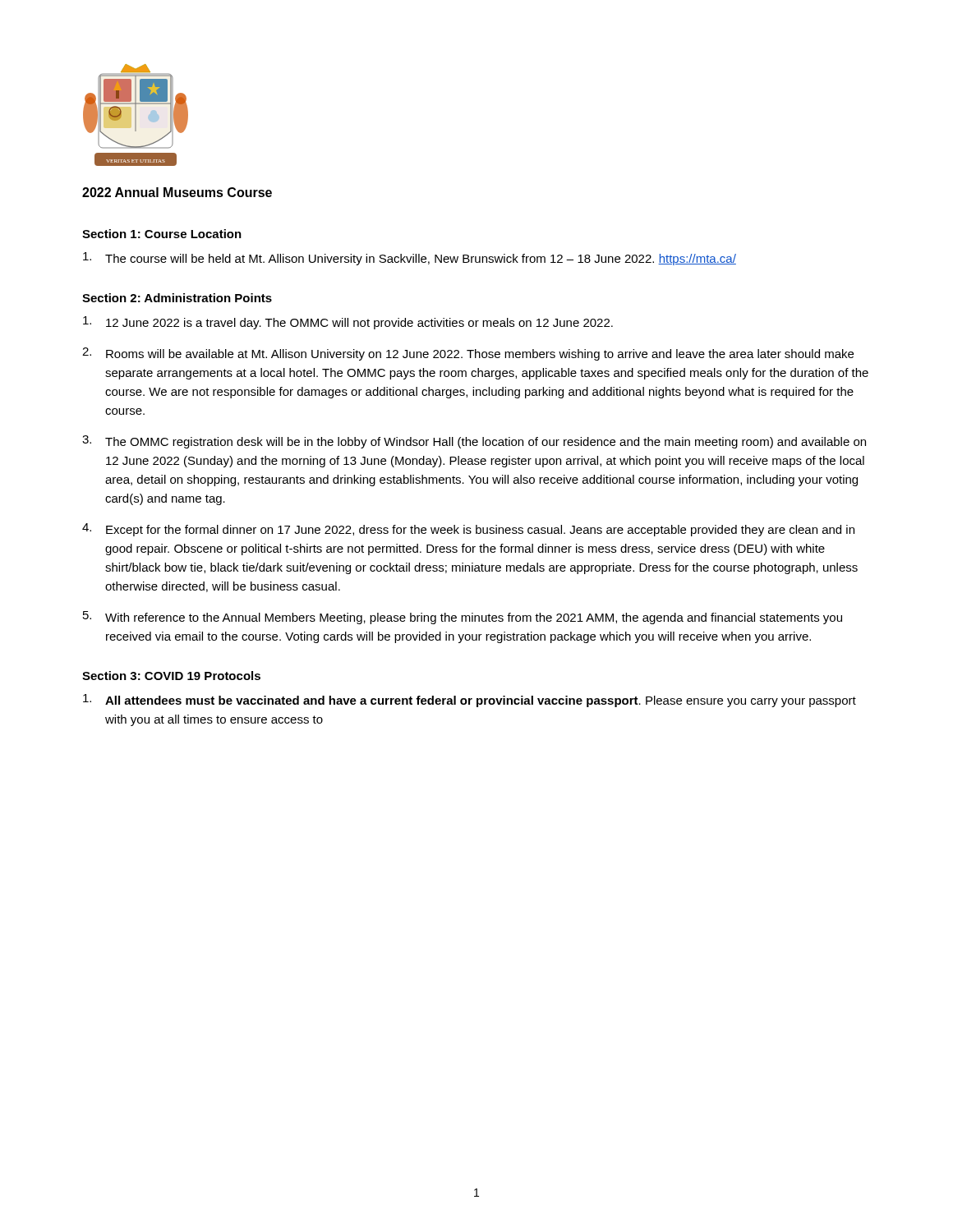Click on the list item containing "4. Except for the formal dinner"
The height and width of the screenshot is (1232, 953).
pos(476,558)
